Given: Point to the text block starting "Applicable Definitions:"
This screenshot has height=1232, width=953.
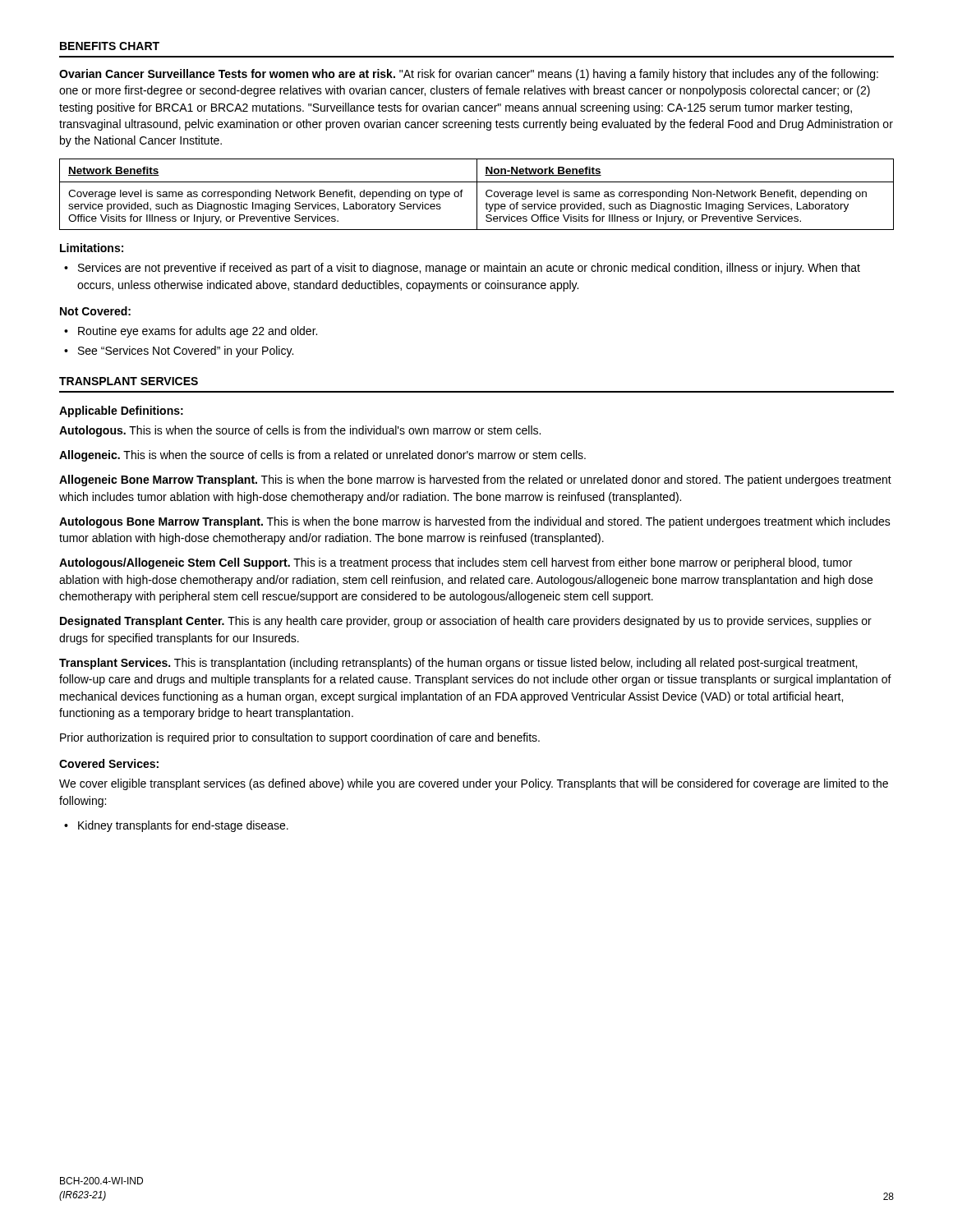Looking at the screenshot, I should click(x=121, y=410).
